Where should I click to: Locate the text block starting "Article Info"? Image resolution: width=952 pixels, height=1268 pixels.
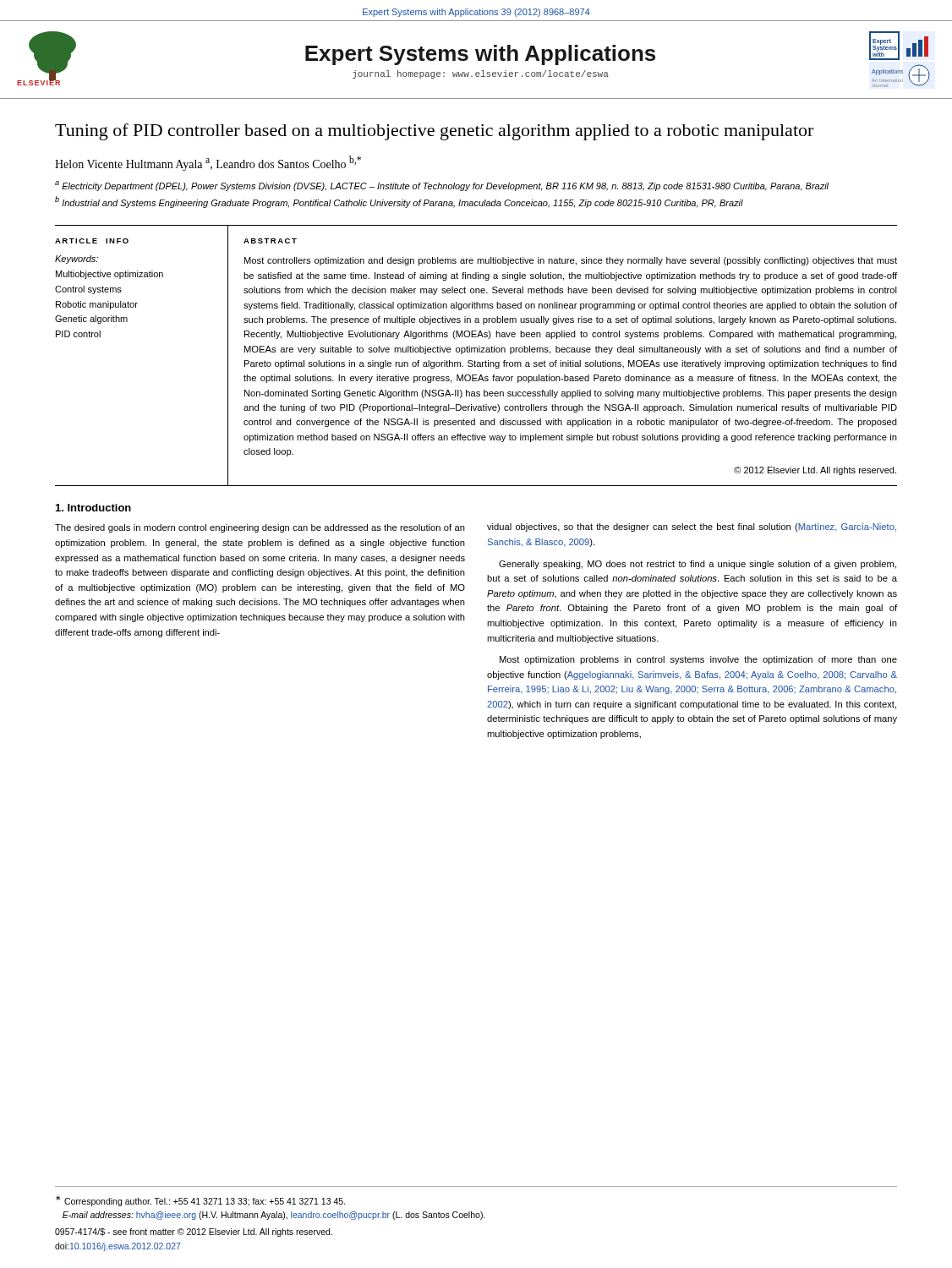(x=92, y=241)
